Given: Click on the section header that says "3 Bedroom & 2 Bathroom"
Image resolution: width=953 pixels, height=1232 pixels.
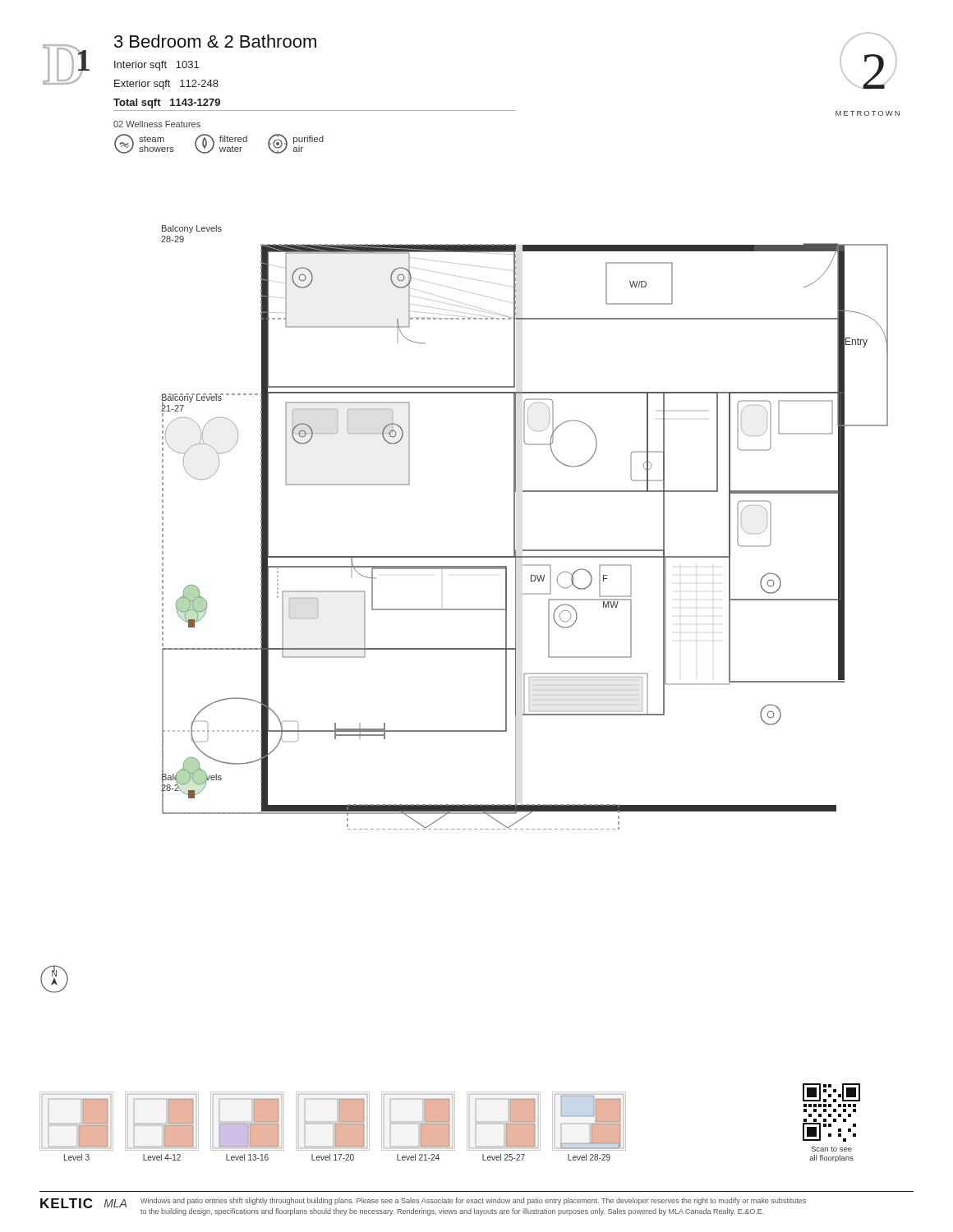Looking at the screenshot, I should pyautogui.click(x=215, y=41).
